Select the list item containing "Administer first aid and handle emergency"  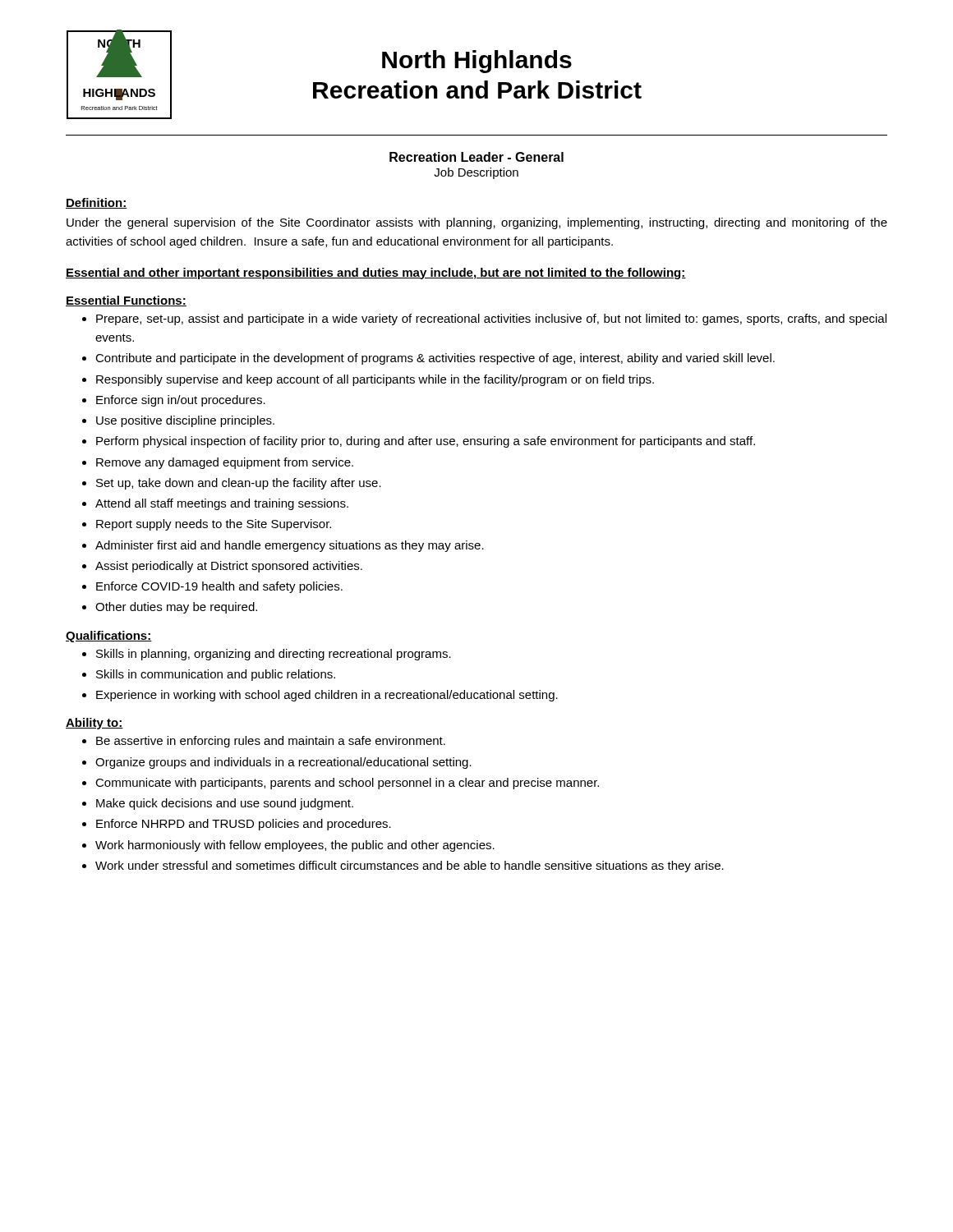click(290, 545)
